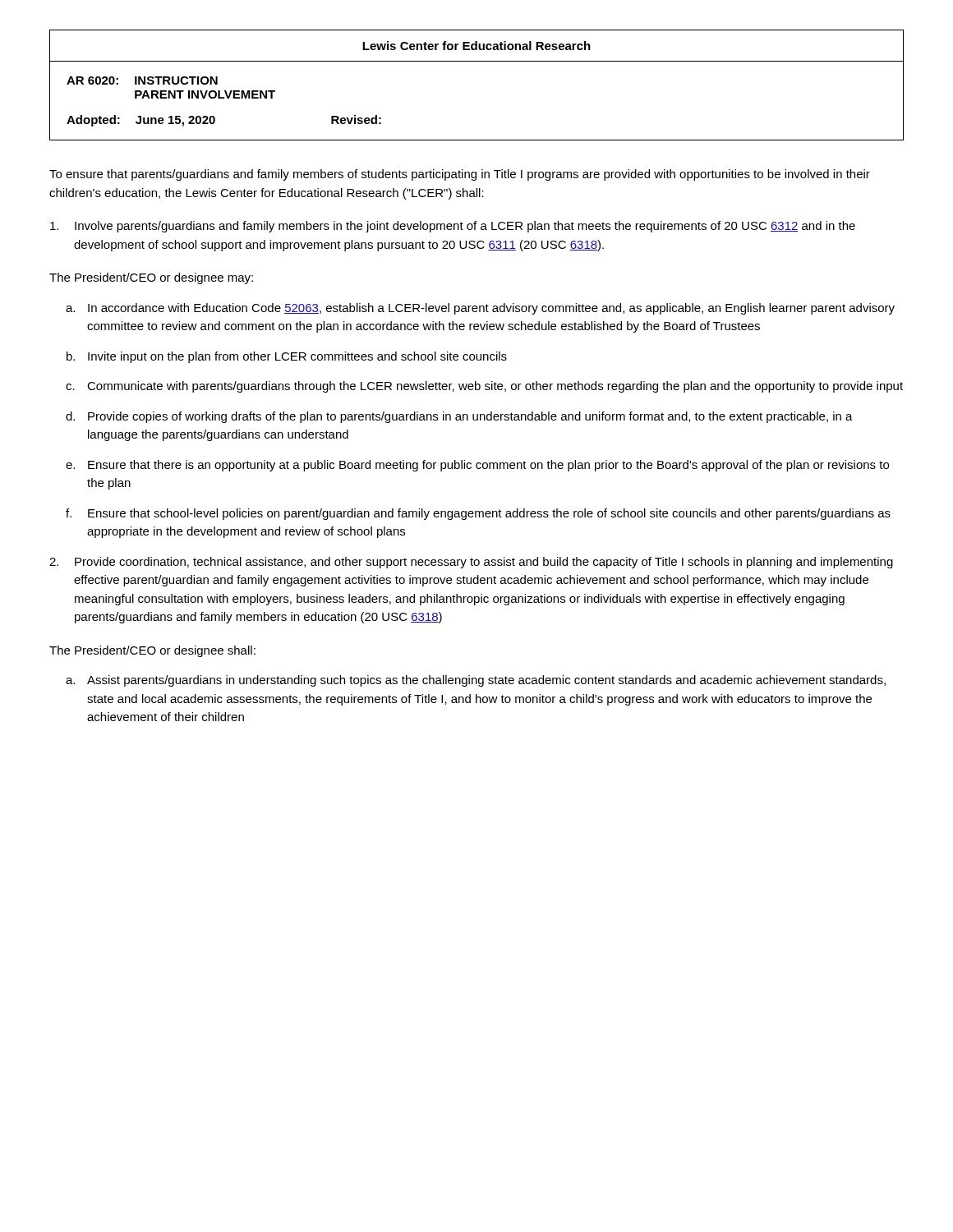Select the list item that reads "e. Ensure that there is an opportunity at"
The width and height of the screenshot is (953, 1232).
(485, 474)
